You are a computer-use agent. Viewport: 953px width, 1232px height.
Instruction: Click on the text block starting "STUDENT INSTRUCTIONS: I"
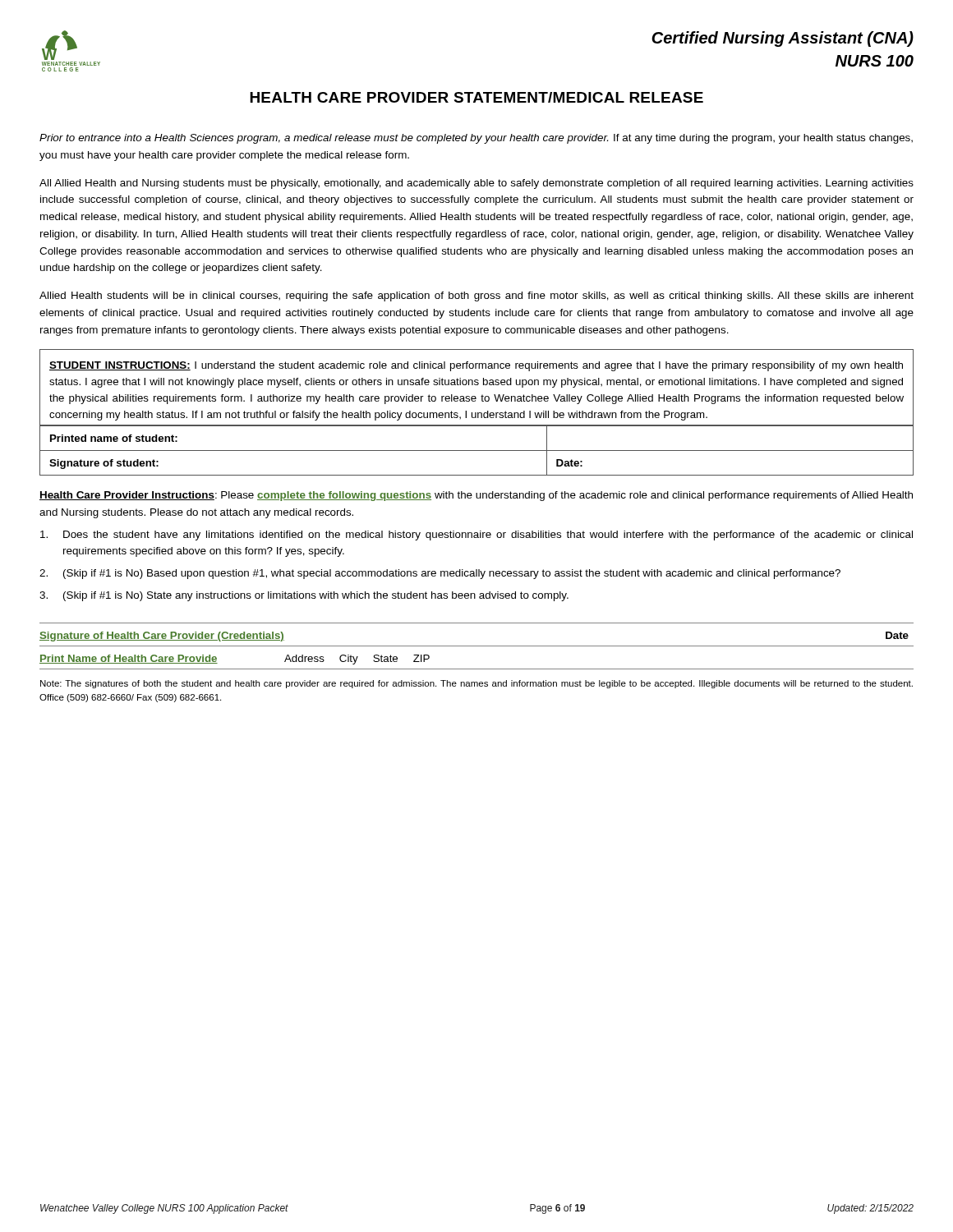coord(476,390)
